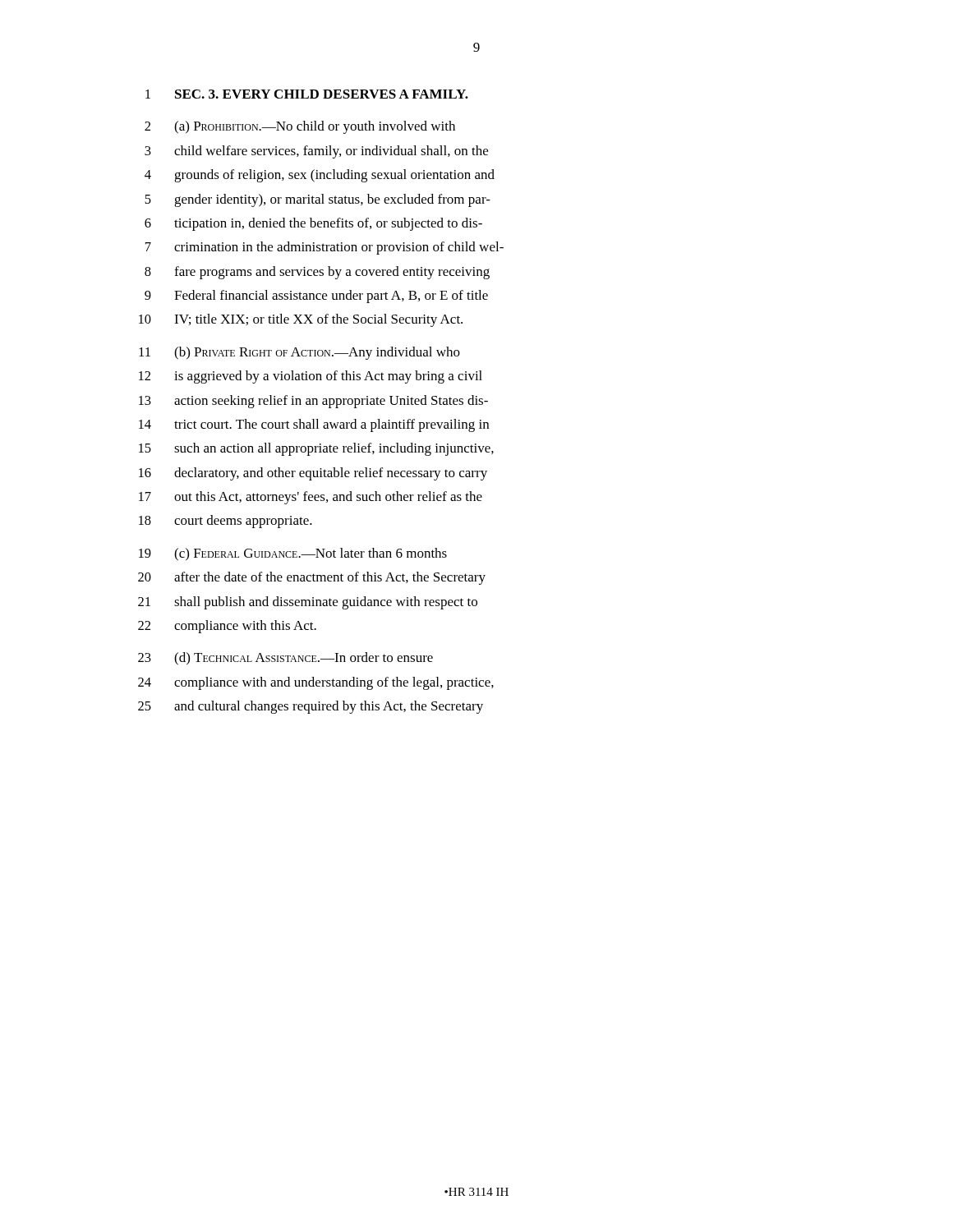Screen dimensions: 1232x953
Task: Select the text starting "1 SEC. 3. EVERY CHILD DESERVES"
Action: pyautogui.click(x=307, y=94)
